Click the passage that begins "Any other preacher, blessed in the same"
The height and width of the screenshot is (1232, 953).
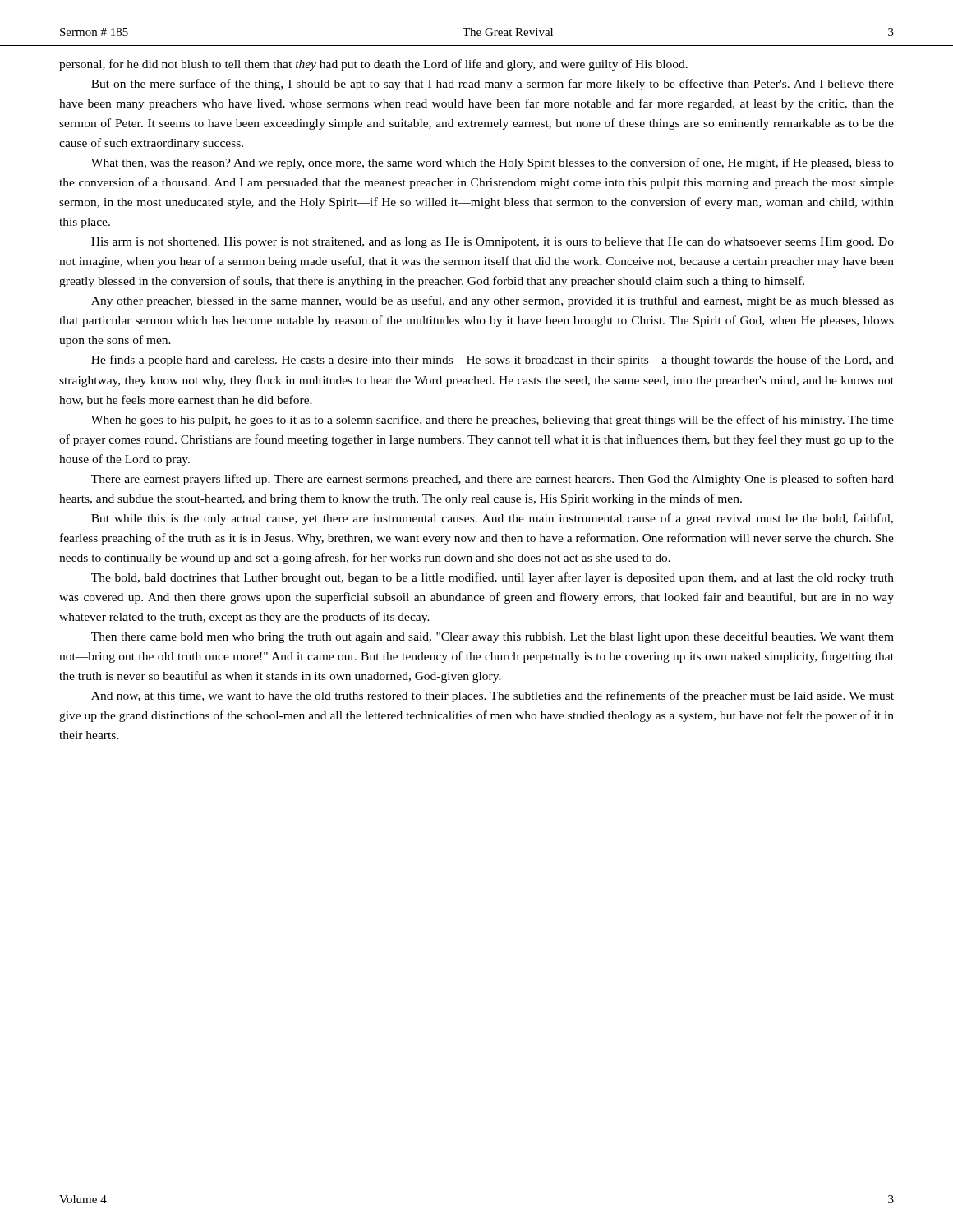(476, 320)
